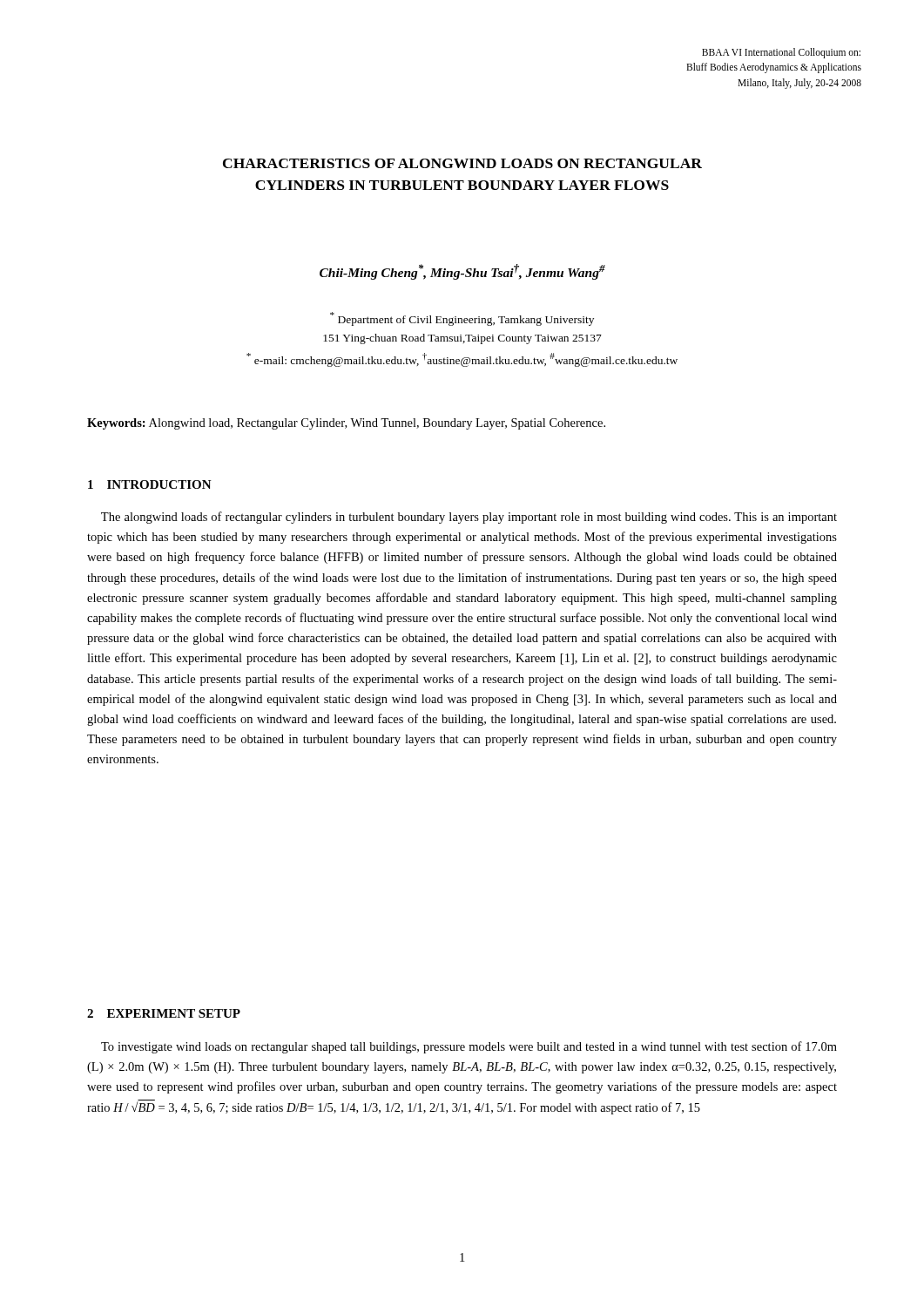The image size is (924, 1307).
Task: Click the passage that begins "Department of Civil Engineering, Tamkang University 151 Ying-chuan"
Action: coord(462,338)
